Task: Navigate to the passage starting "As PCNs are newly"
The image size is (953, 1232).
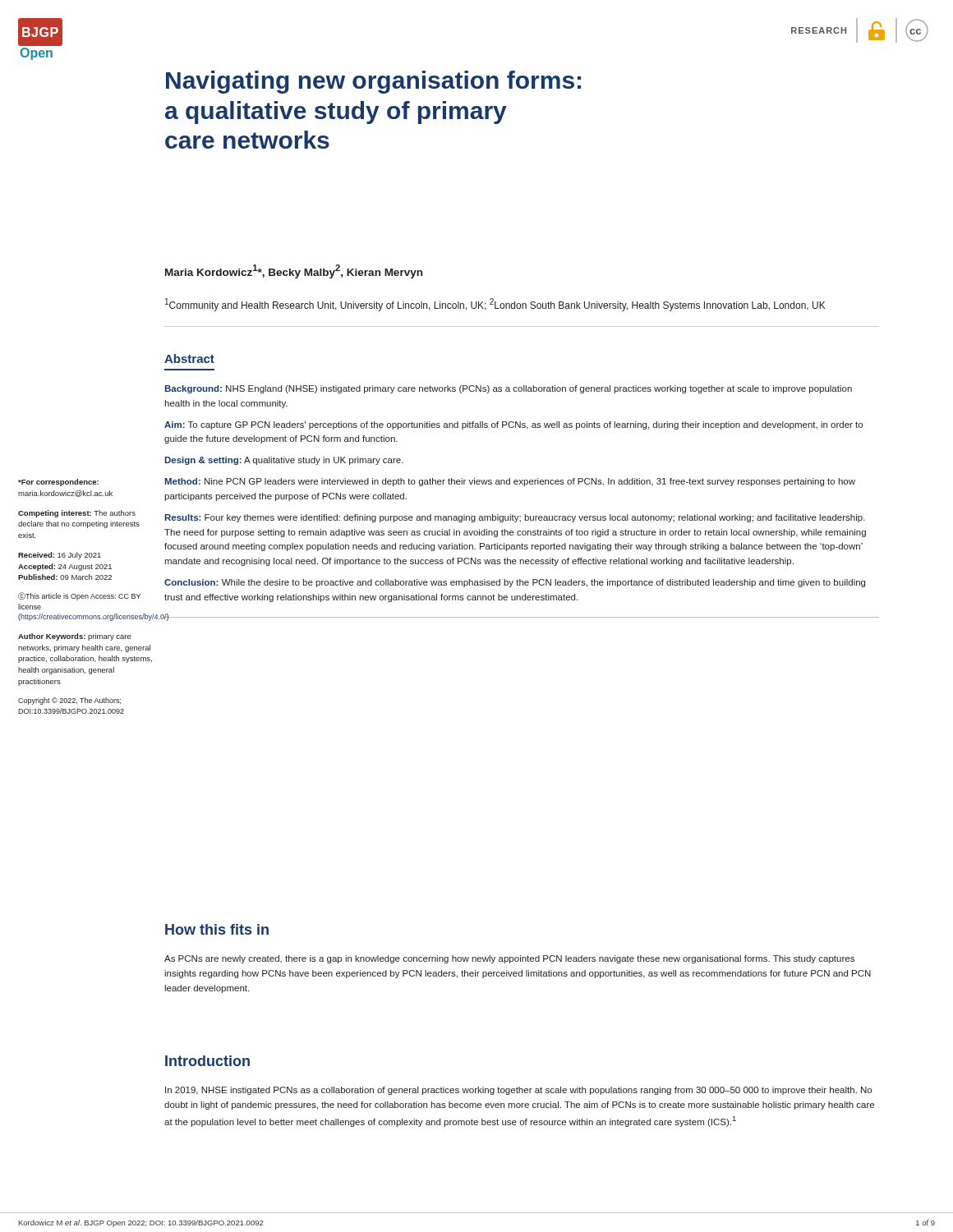Action: [x=522, y=973]
